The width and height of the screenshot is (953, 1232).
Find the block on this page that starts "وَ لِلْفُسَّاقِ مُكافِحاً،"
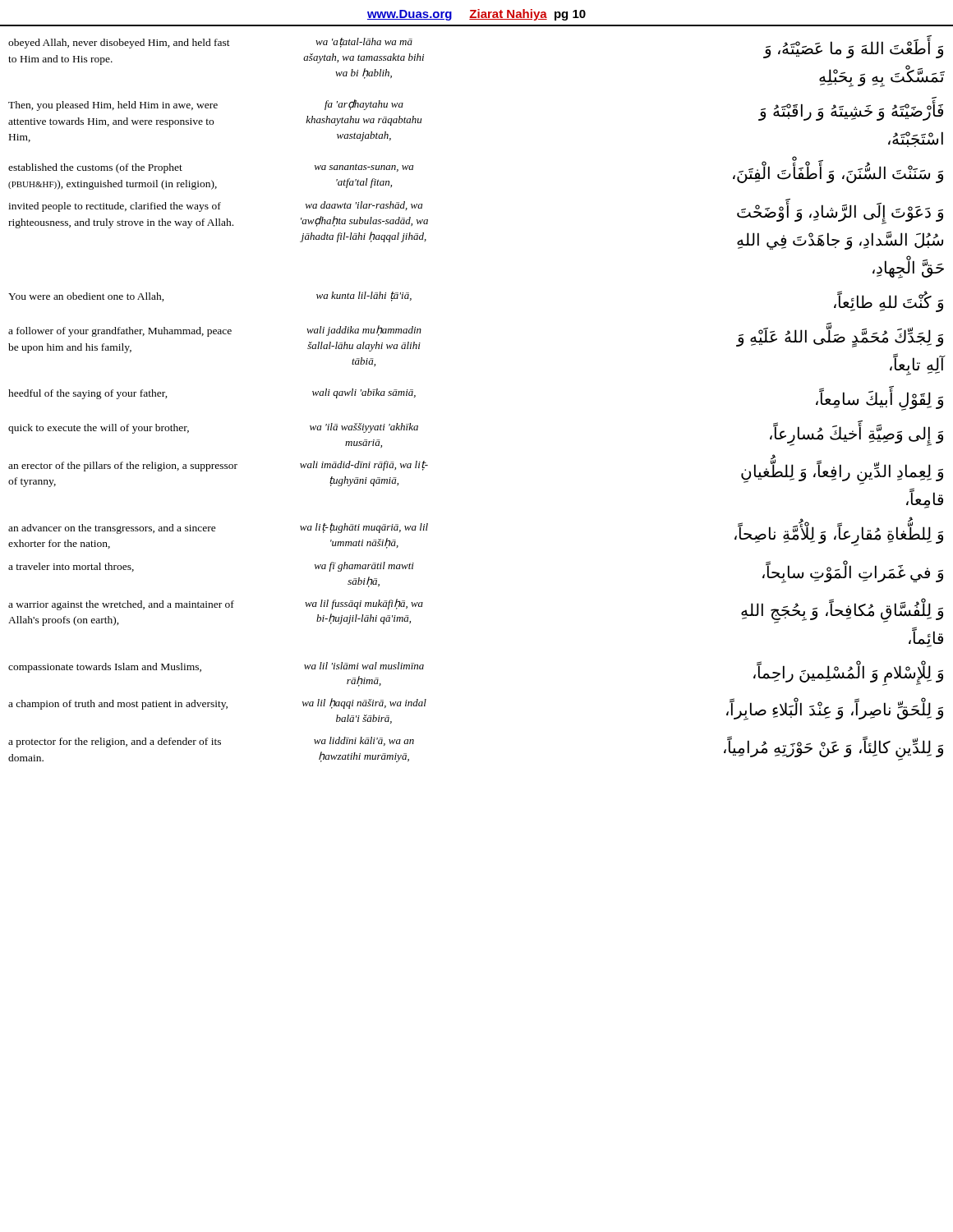(x=843, y=624)
